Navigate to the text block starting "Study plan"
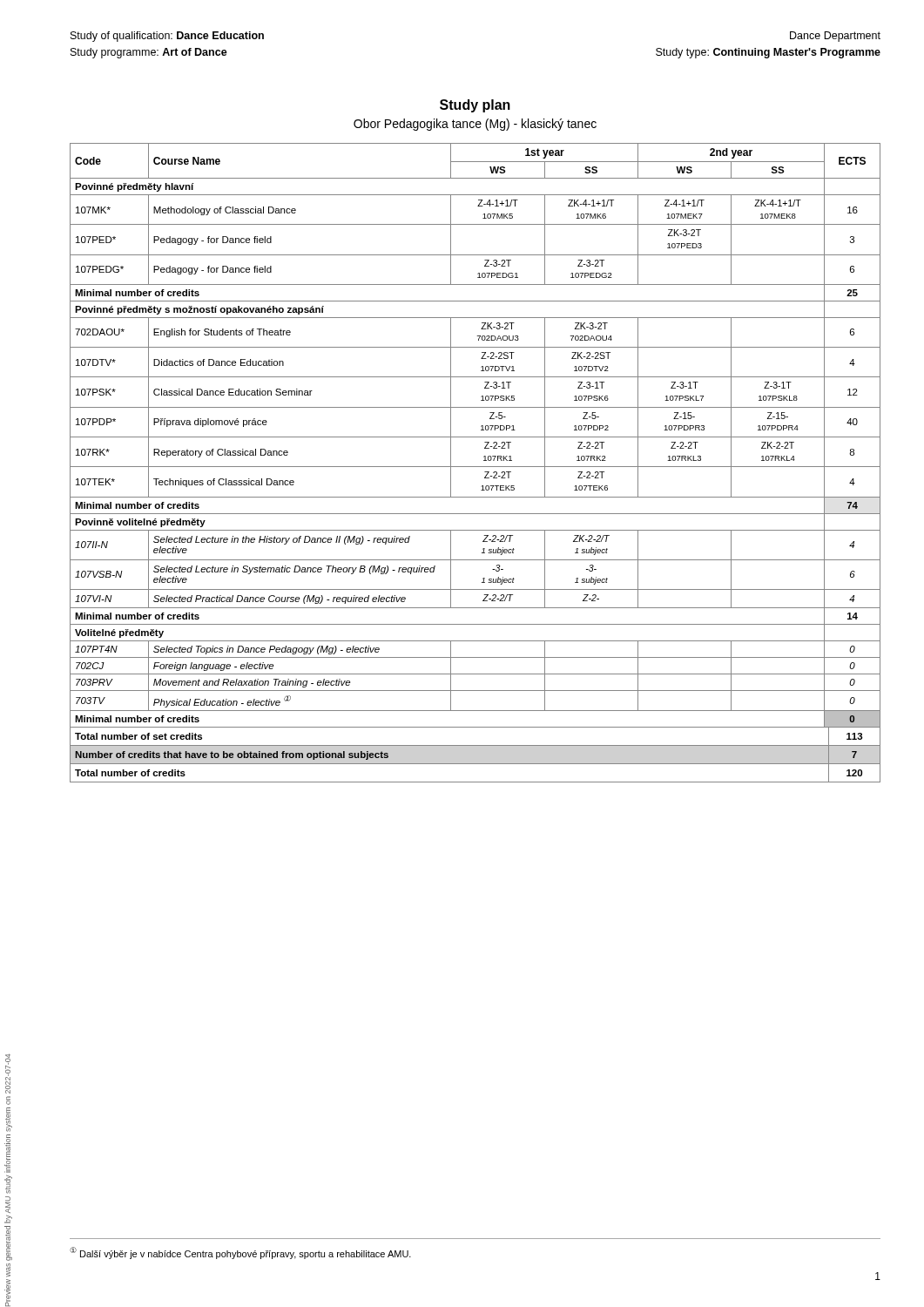This screenshot has width=924, height=1307. click(x=475, y=105)
